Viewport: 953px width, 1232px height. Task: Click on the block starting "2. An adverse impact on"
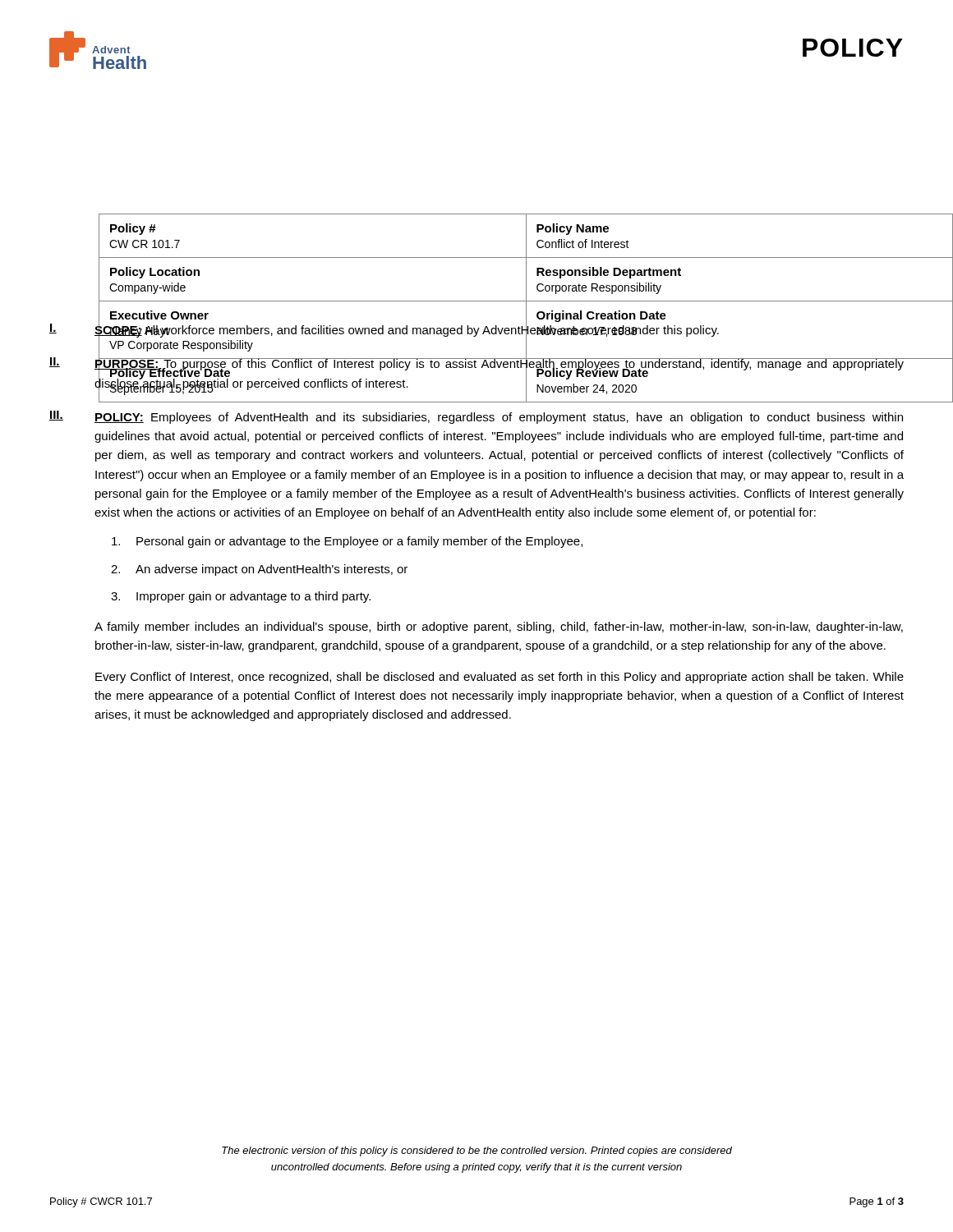click(259, 569)
